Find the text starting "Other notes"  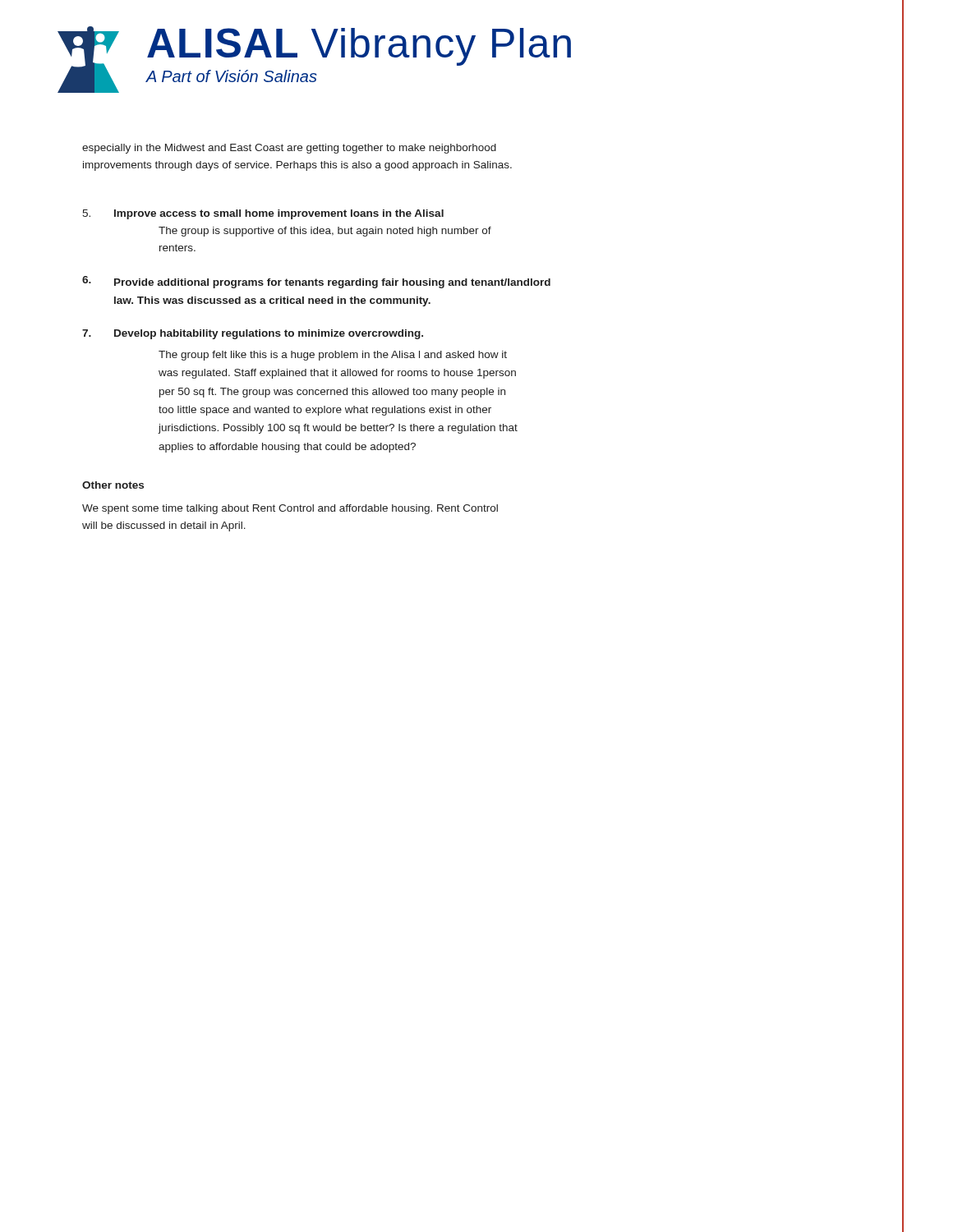coord(113,485)
